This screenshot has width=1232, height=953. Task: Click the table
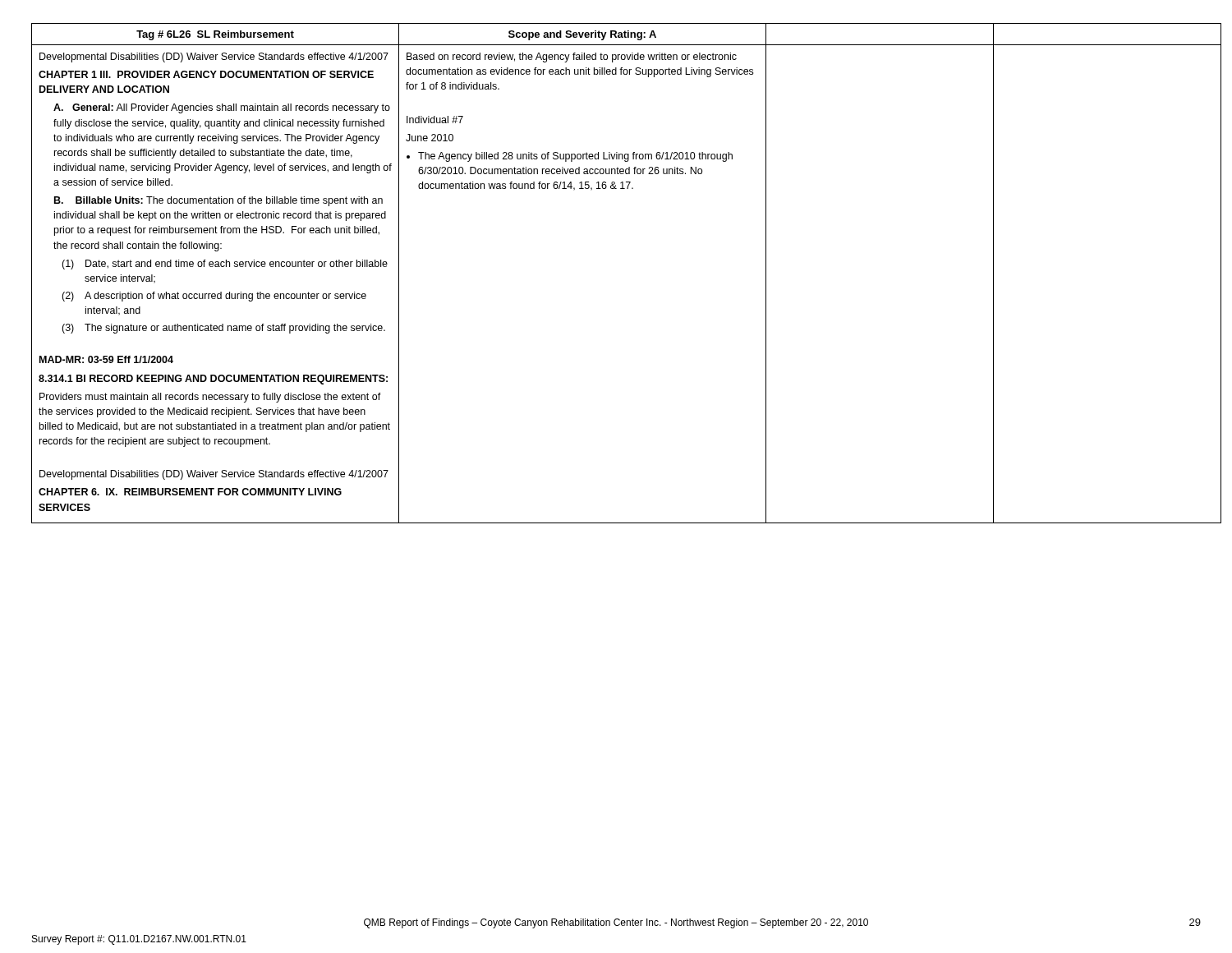[616, 273]
